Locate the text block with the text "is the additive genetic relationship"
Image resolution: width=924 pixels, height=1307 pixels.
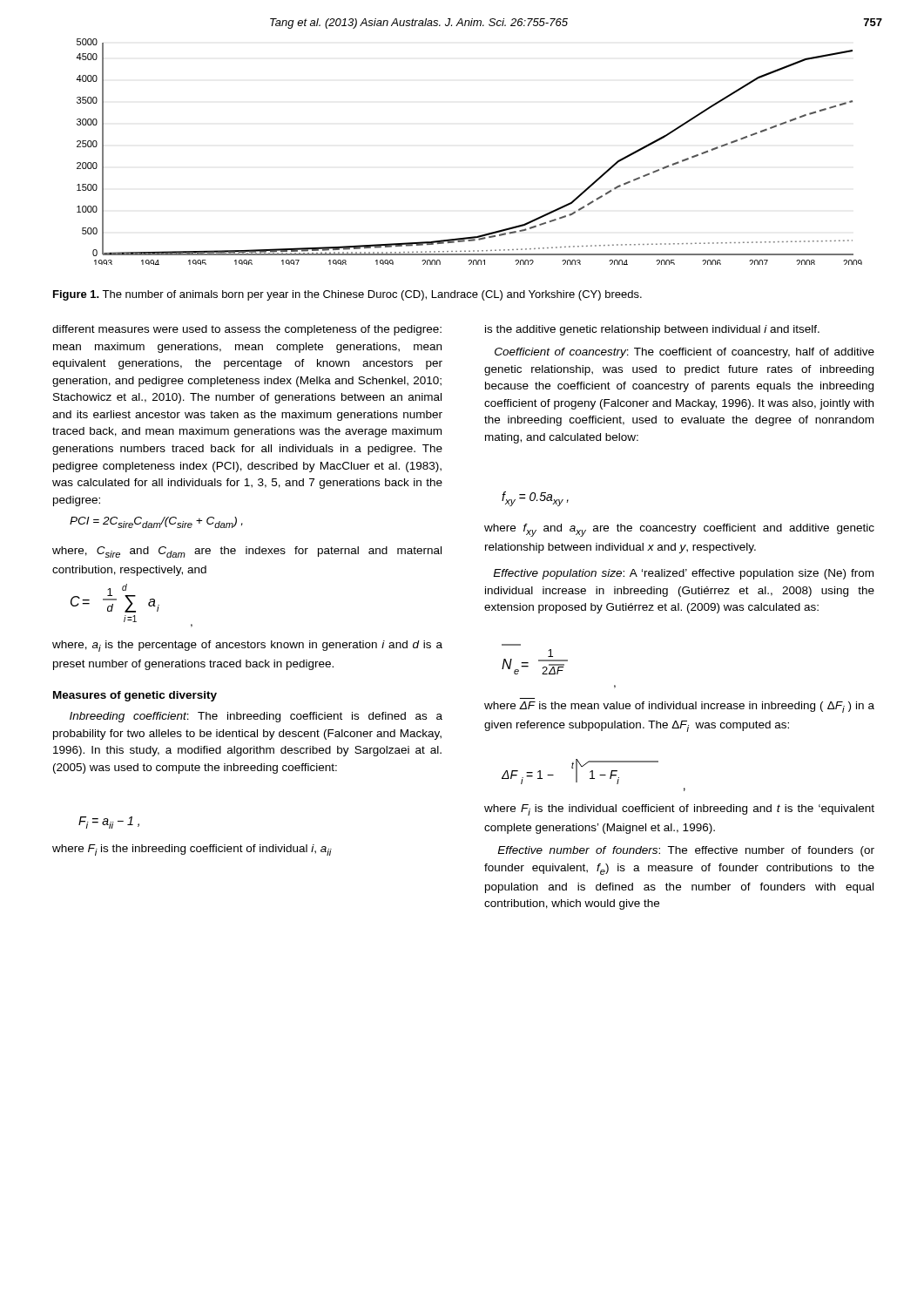point(652,329)
